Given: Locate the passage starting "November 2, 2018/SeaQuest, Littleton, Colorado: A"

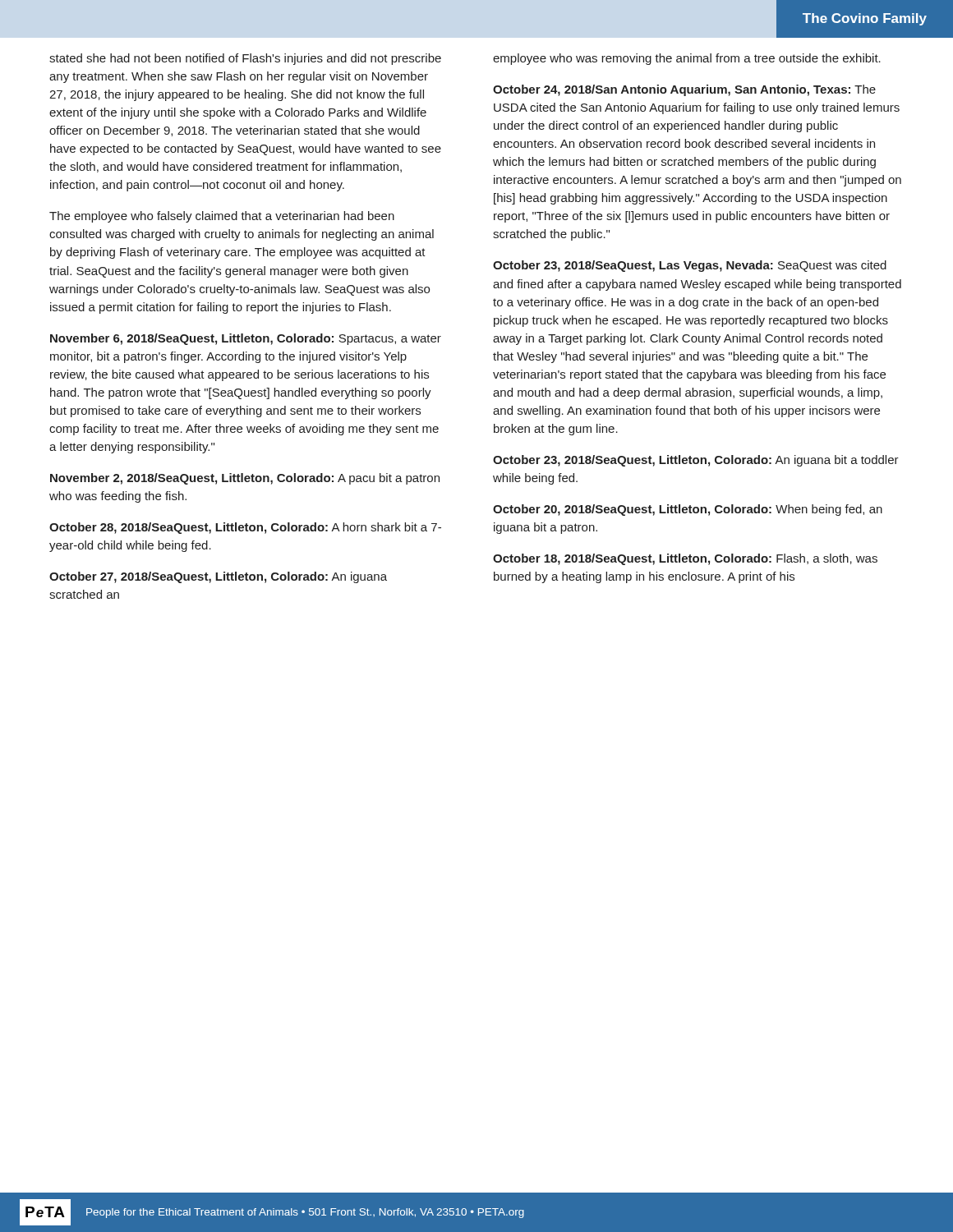Looking at the screenshot, I should pyautogui.click(x=246, y=487).
